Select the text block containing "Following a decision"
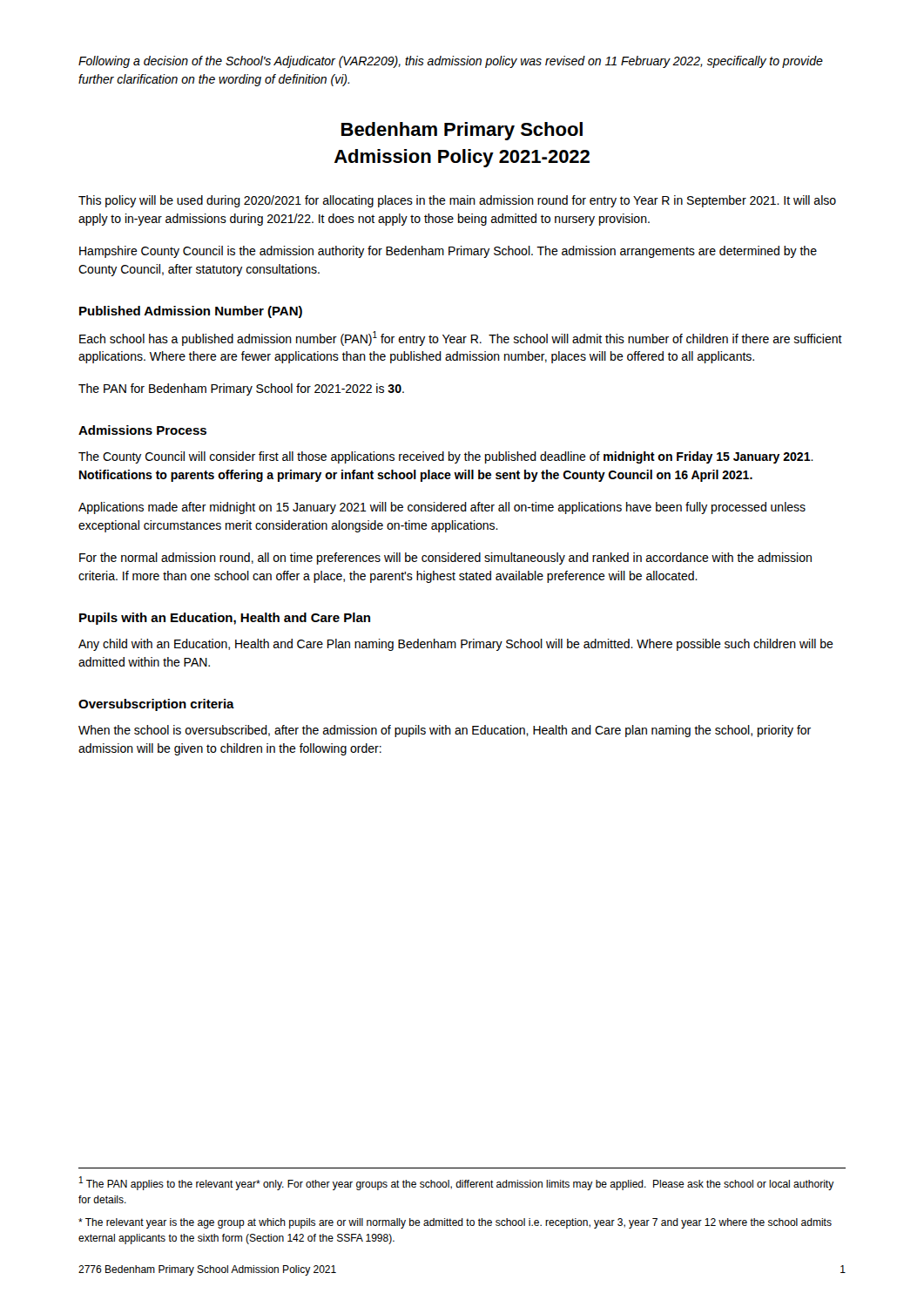Image resolution: width=924 pixels, height=1307 pixels. tap(451, 70)
